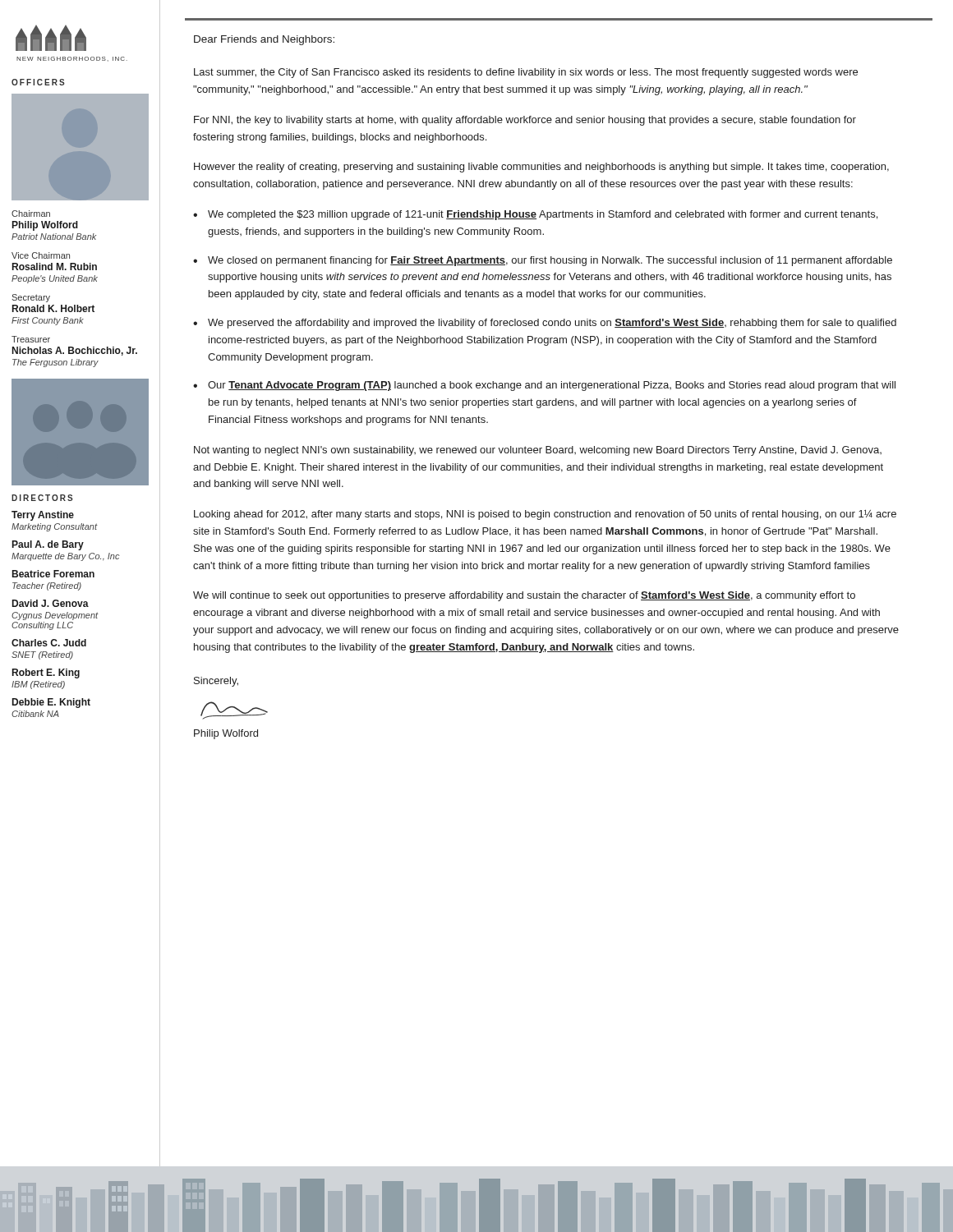Select the text block containing "Robert E. King"
The width and height of the screenshot is (953, 1232).
80,678
